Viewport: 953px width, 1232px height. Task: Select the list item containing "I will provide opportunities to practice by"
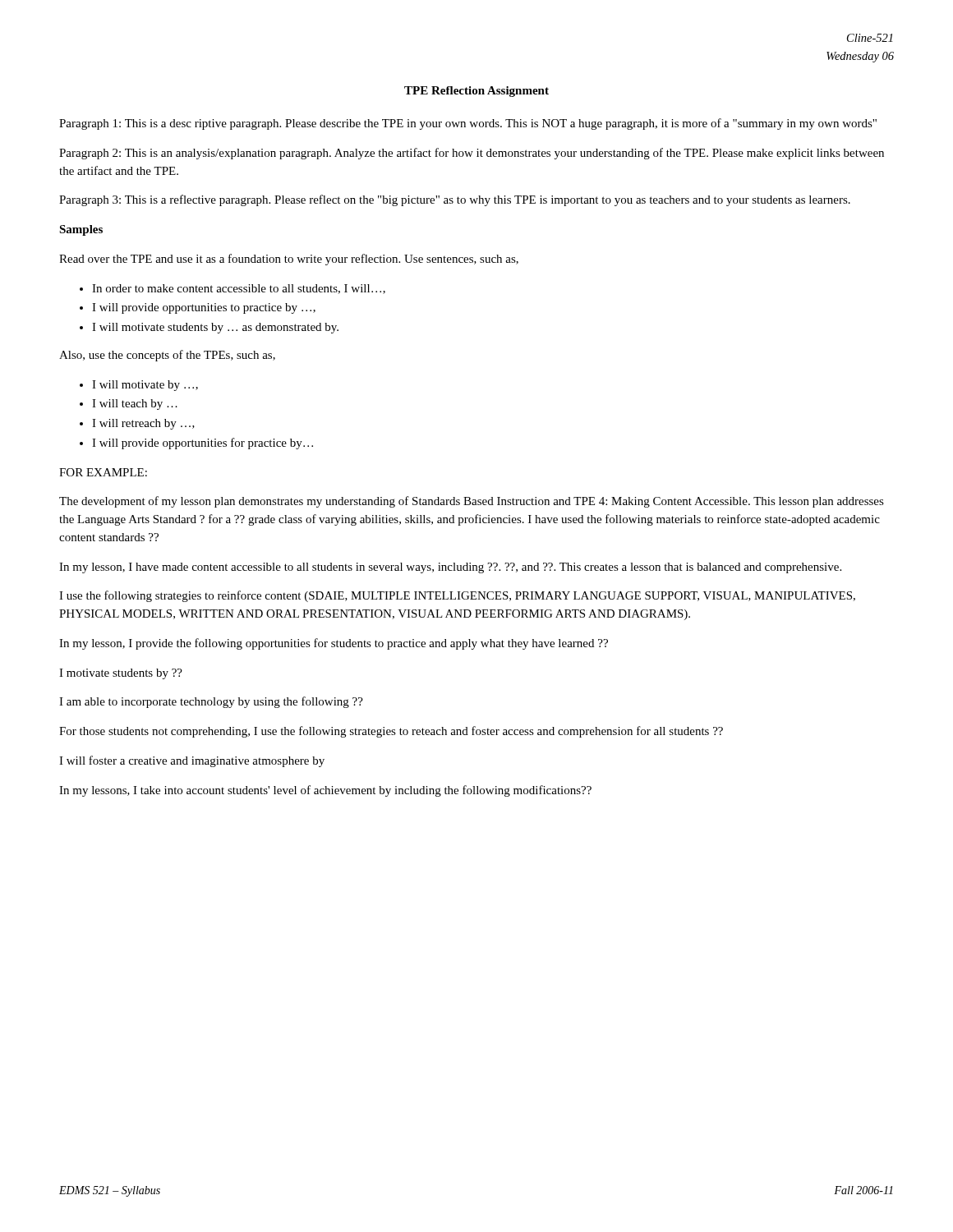click(204, 308)
